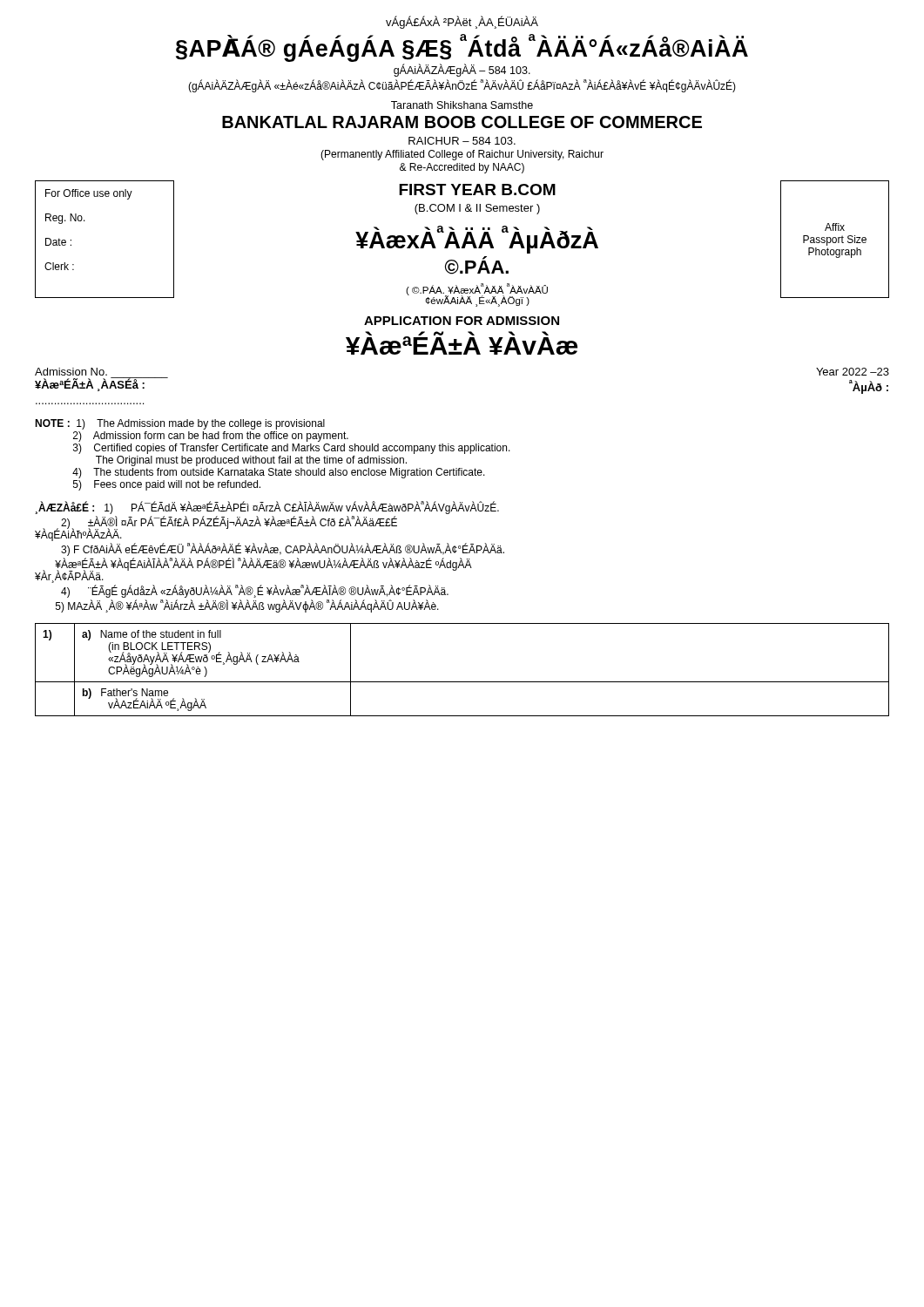Point to "( ©.PÁA. ¥ÀæxÀªÀÄÄ ªÀÄvÀÄÛ ¢éwÃAiÀÄ ¸É«Ä¸ÀÖgï )"

[477, 293]
